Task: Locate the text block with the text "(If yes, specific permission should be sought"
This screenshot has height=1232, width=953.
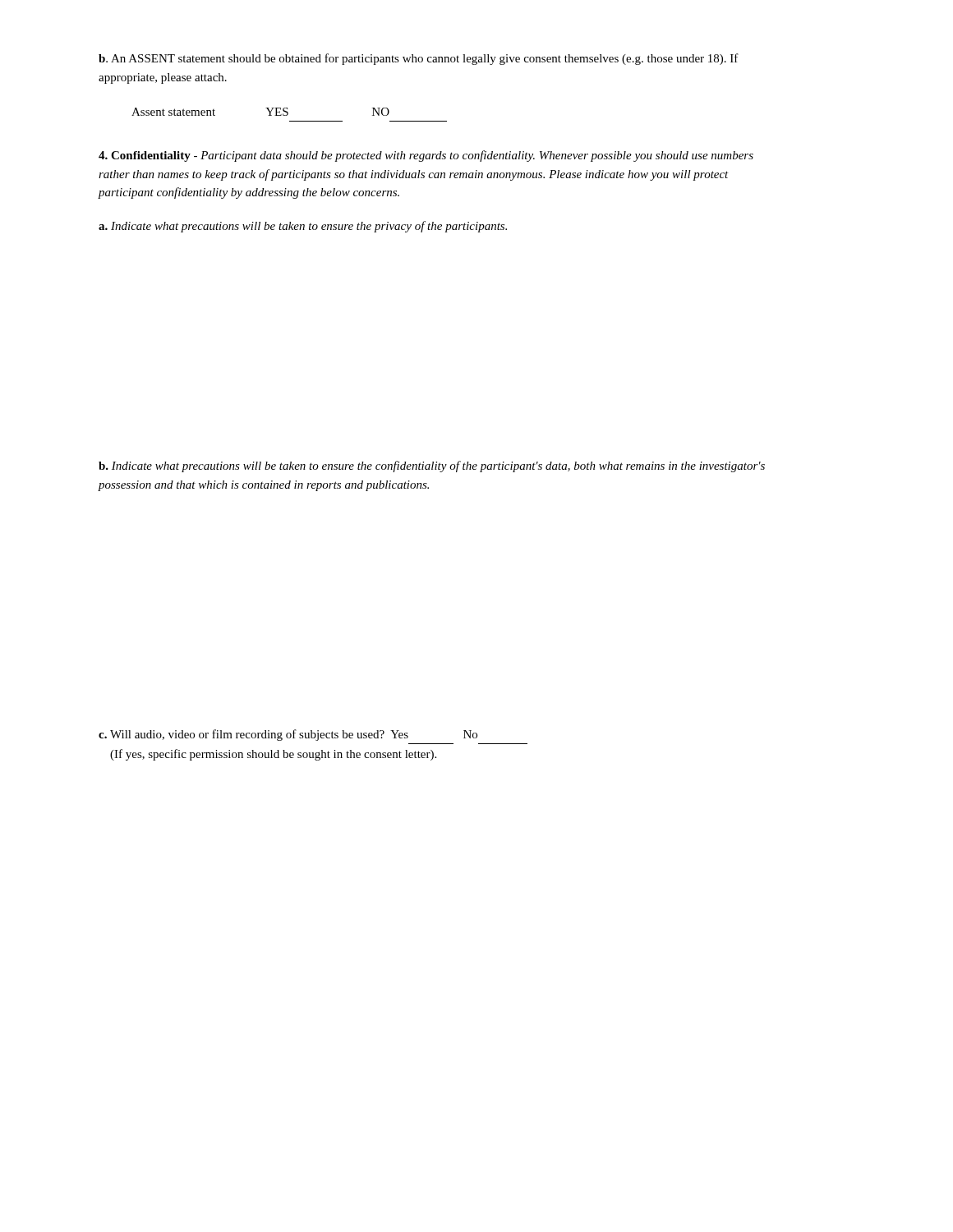Action: tap(274, 754)
